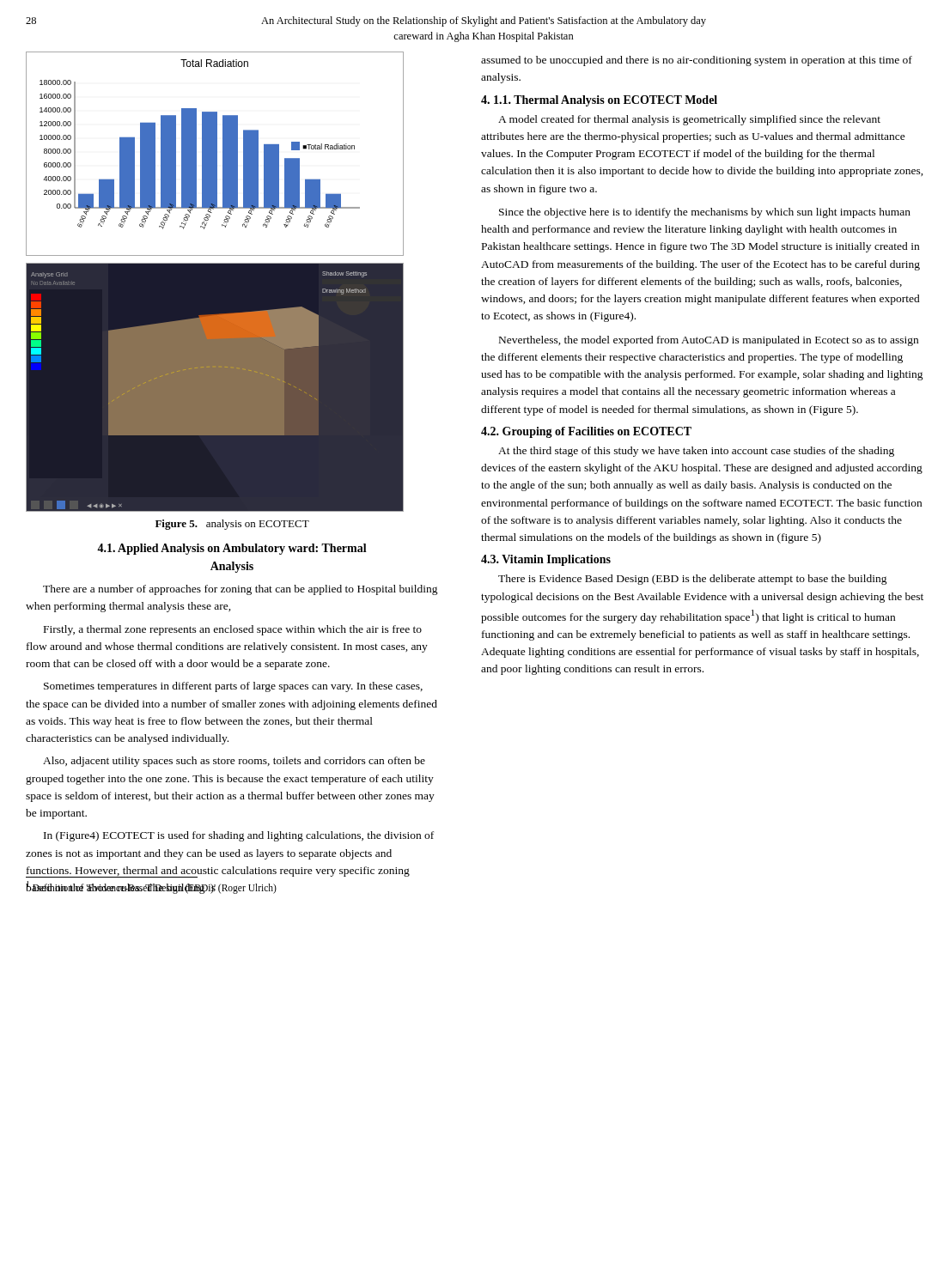The height and width of the screenshot is (1288, 950).
Task: Point to "4.1. Applied Analysis on Ambulatory ward: ThermalAnalysis"
Action: click(x=232, y=557)
